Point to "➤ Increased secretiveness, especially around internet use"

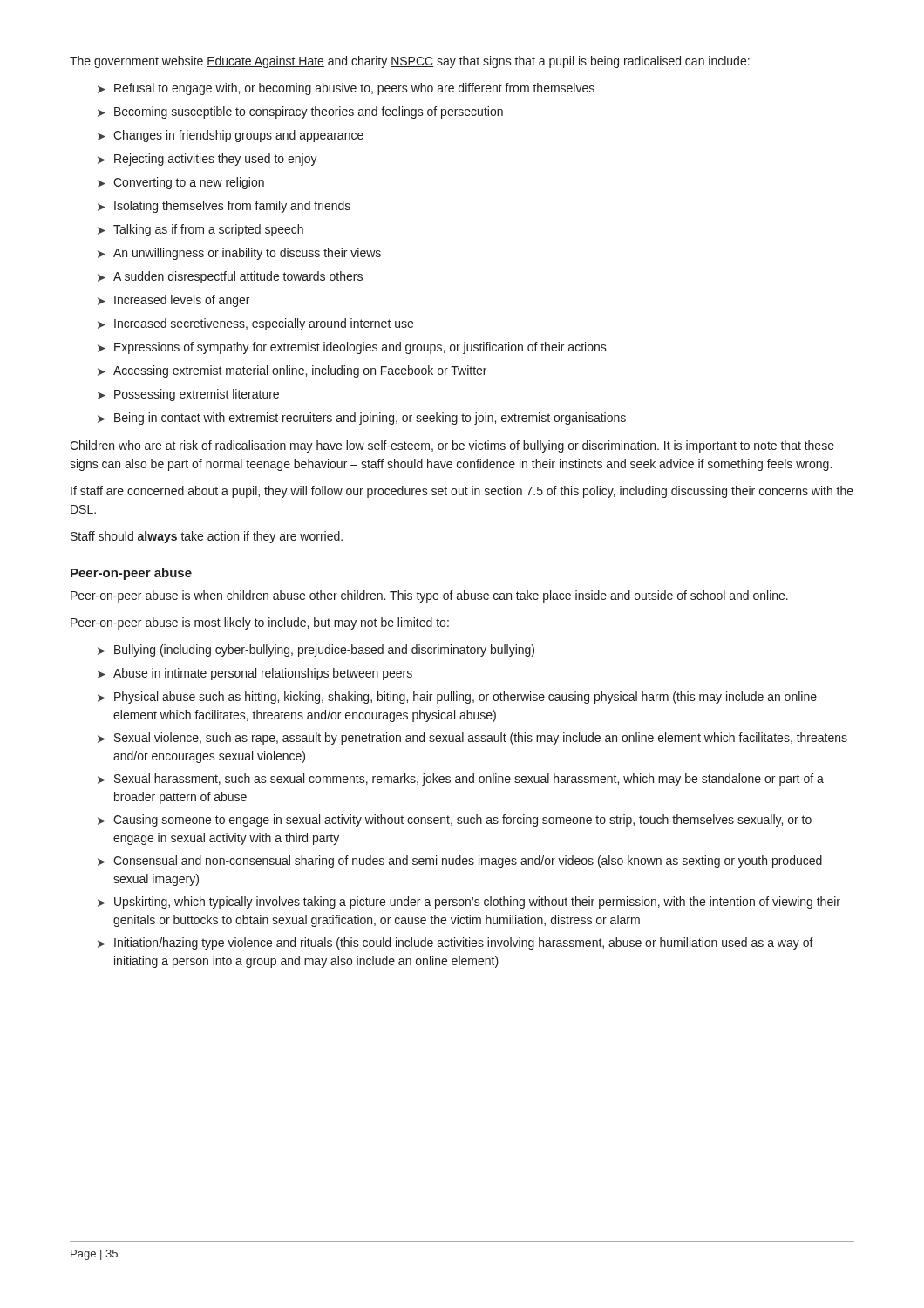tap(255, 324)
